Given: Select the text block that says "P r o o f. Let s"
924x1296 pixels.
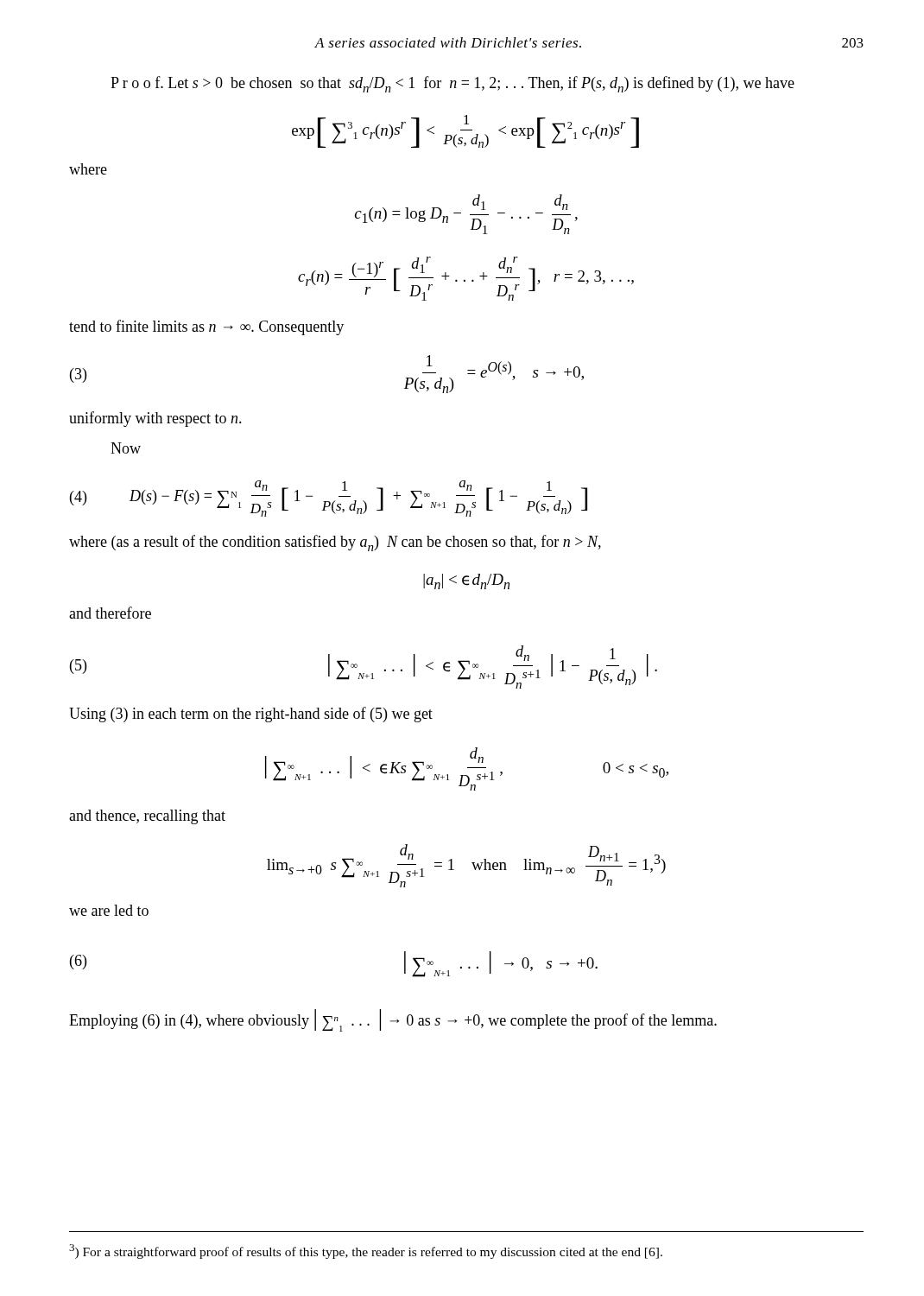Looking at the screenshot, I should pos(452,84).
